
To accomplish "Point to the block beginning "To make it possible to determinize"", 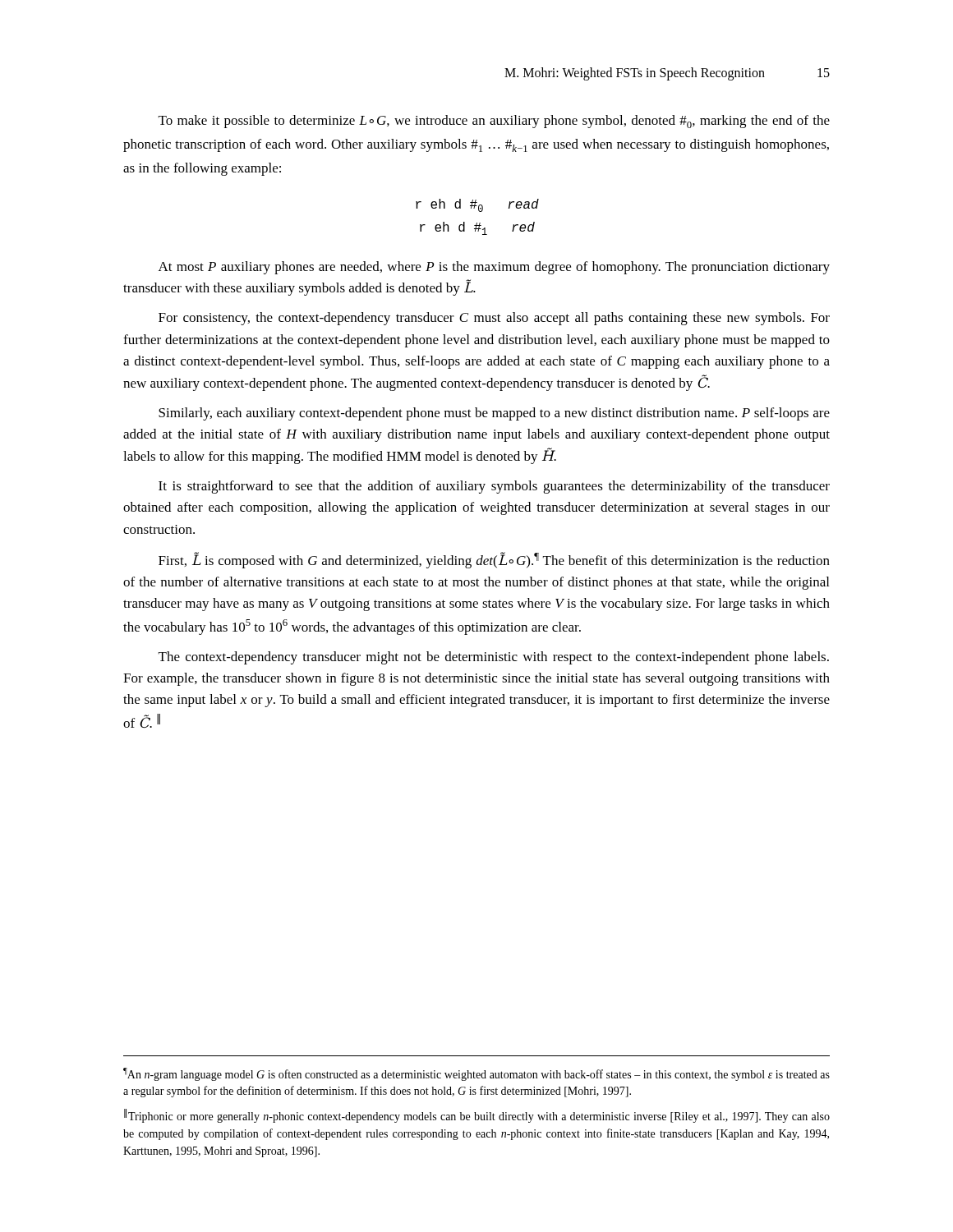I will (x=476, y=145).
